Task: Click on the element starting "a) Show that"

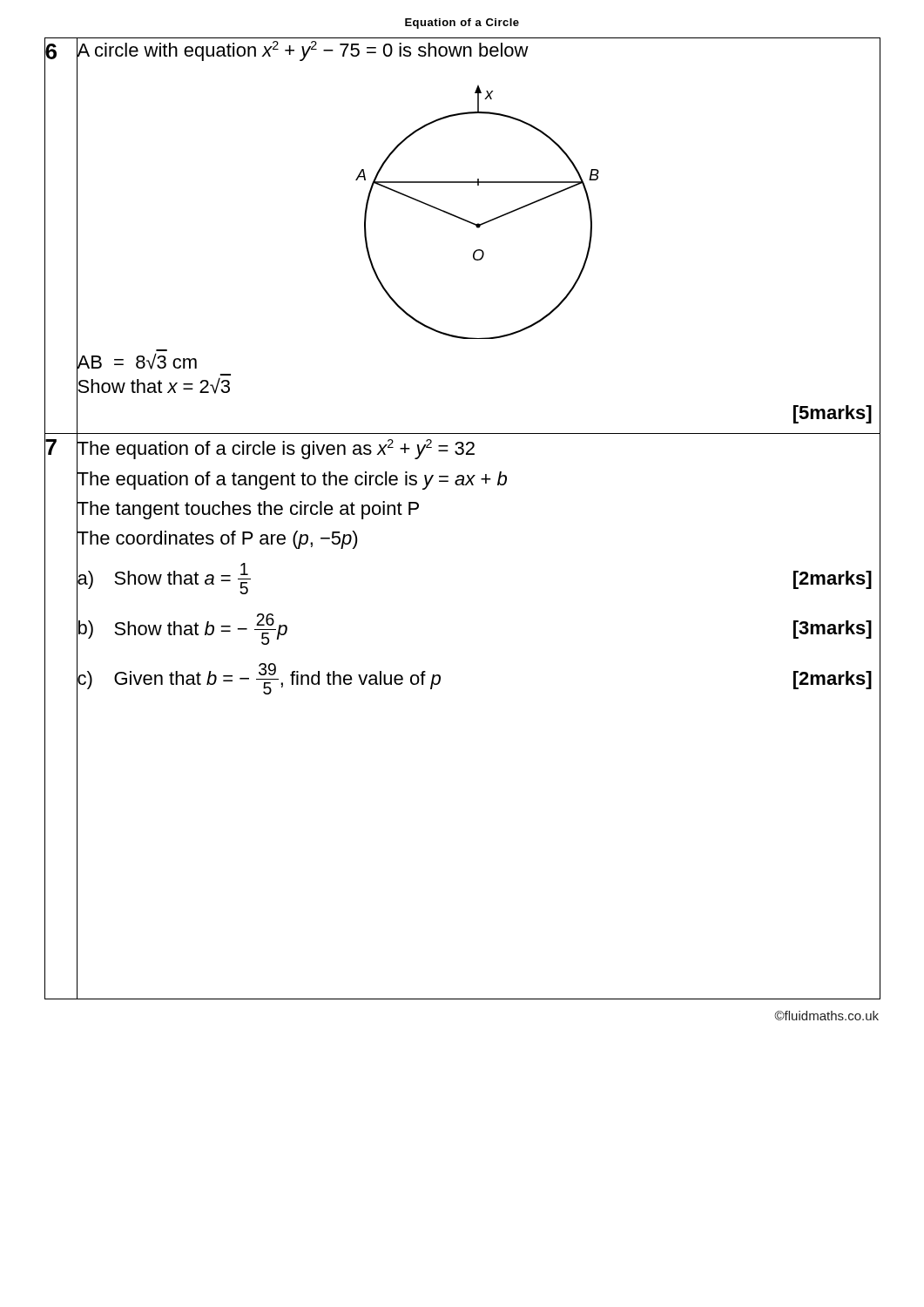Action: point(85,579)
